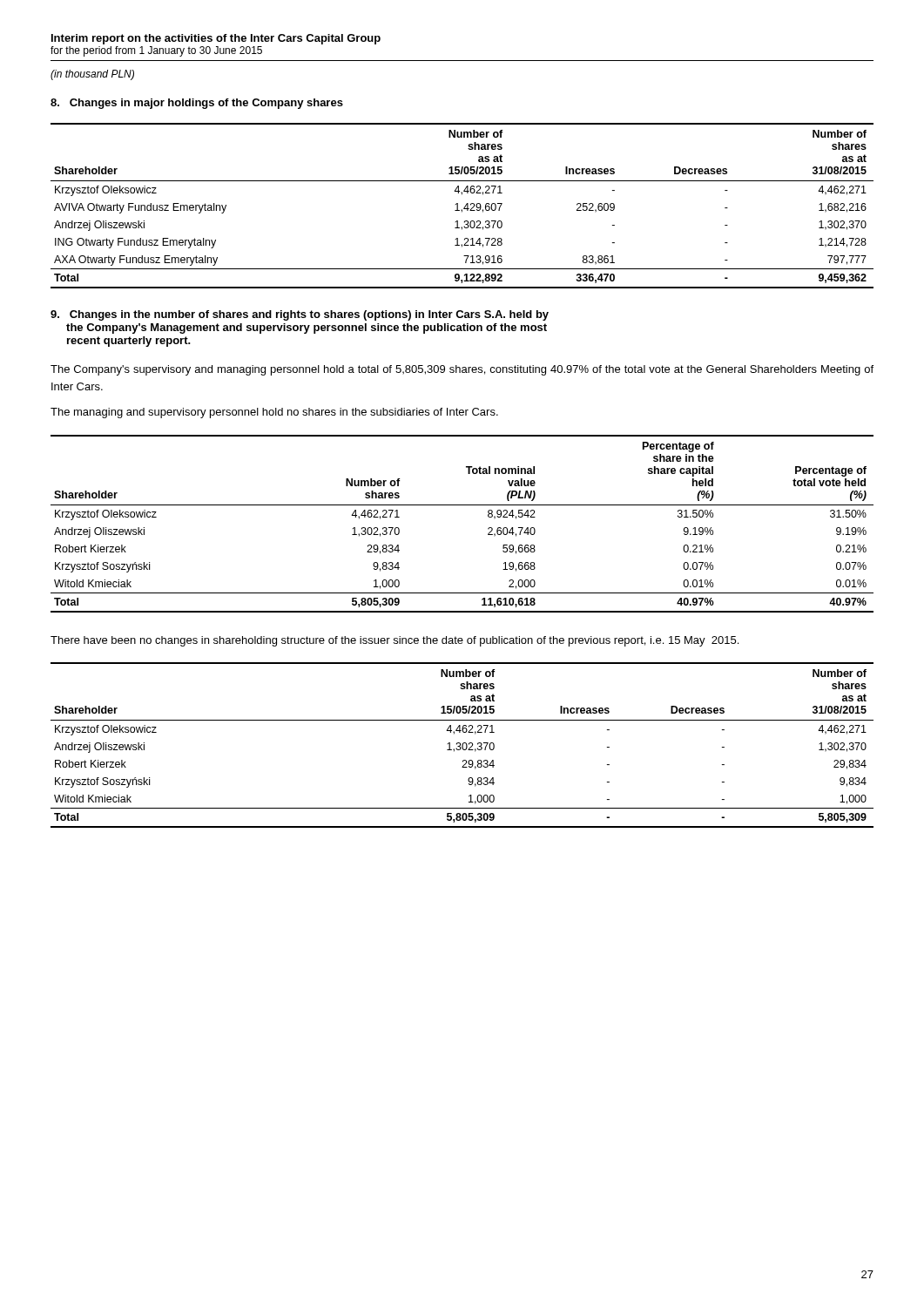Click the passage that begins "The Company's supervisory and"
This screenshot has width=924, height=1307.
(462, 377)
